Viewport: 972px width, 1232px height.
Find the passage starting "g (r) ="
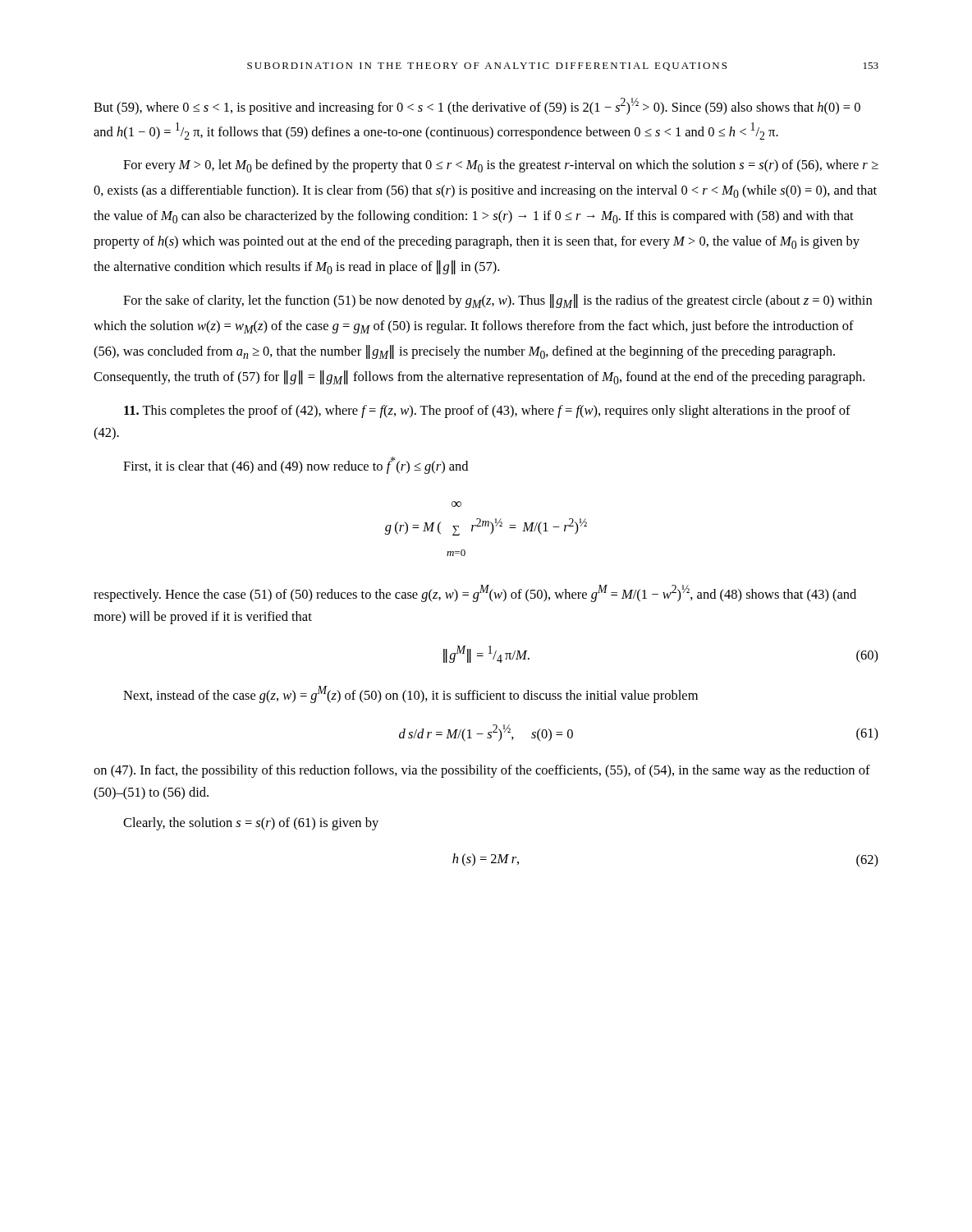coord(486,529)
